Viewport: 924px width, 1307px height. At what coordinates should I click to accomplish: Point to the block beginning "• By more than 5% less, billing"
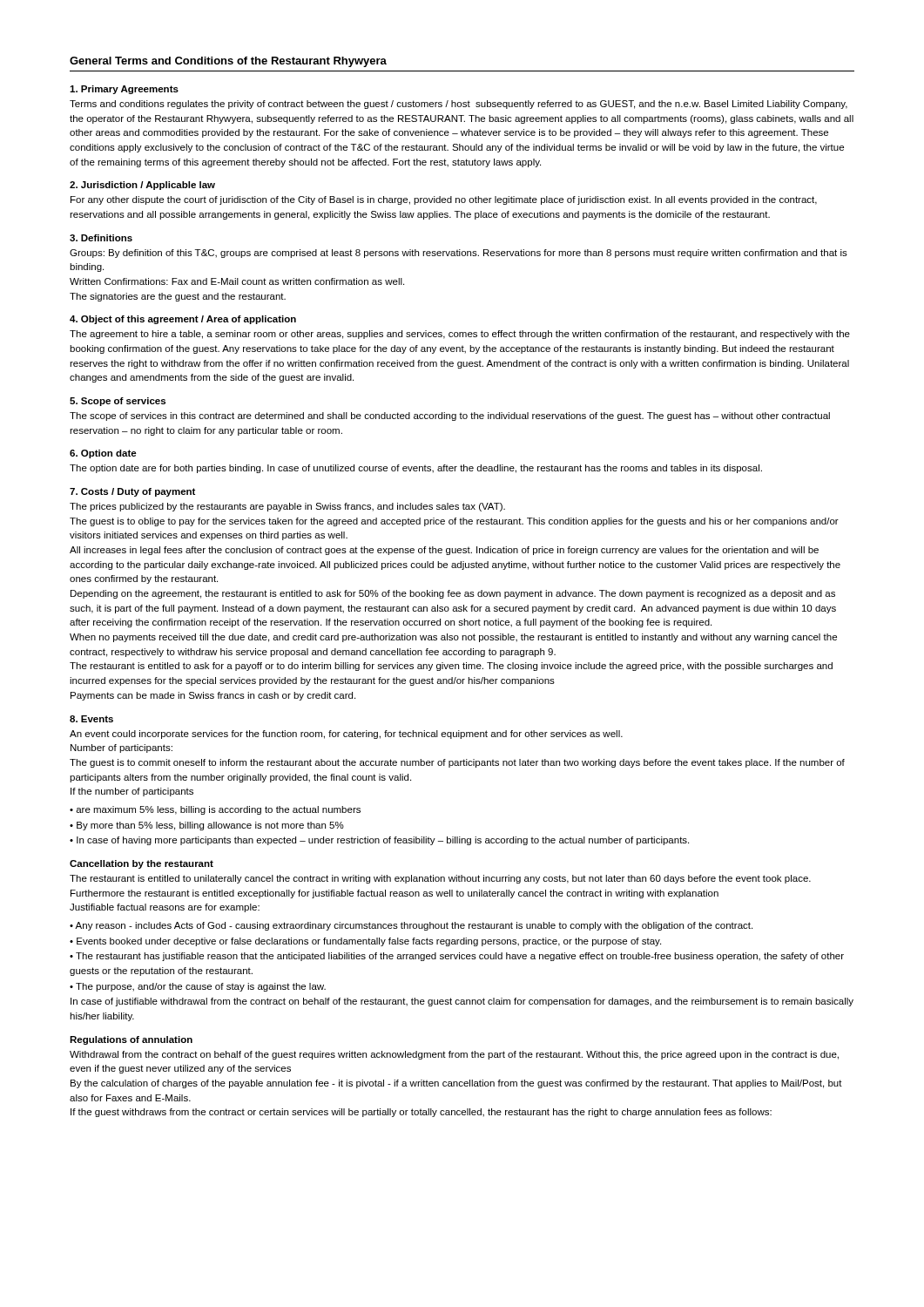pyautogui.click(x=207, y=825)
